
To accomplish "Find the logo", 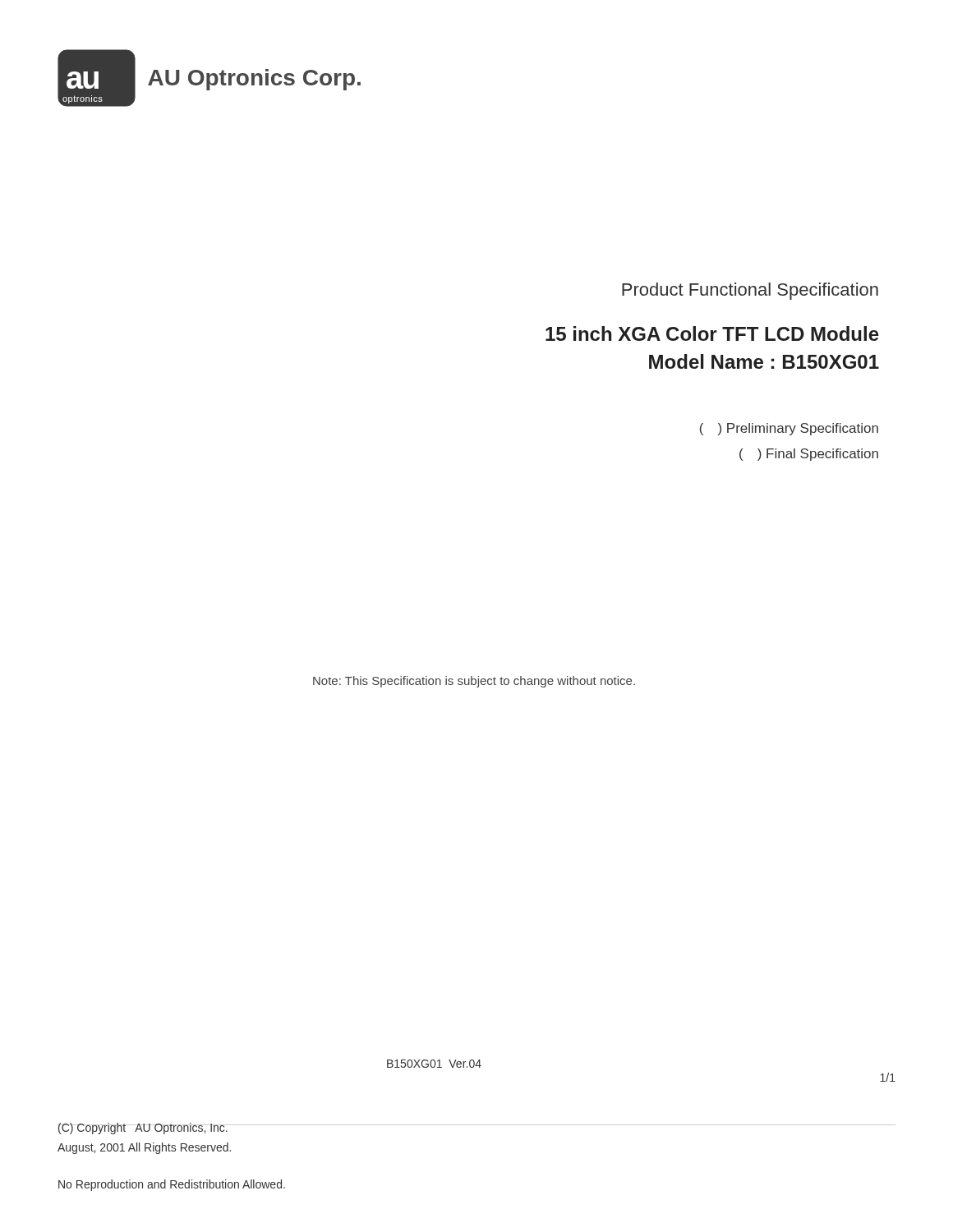I will pyautogui.click(x=210, y=78).
